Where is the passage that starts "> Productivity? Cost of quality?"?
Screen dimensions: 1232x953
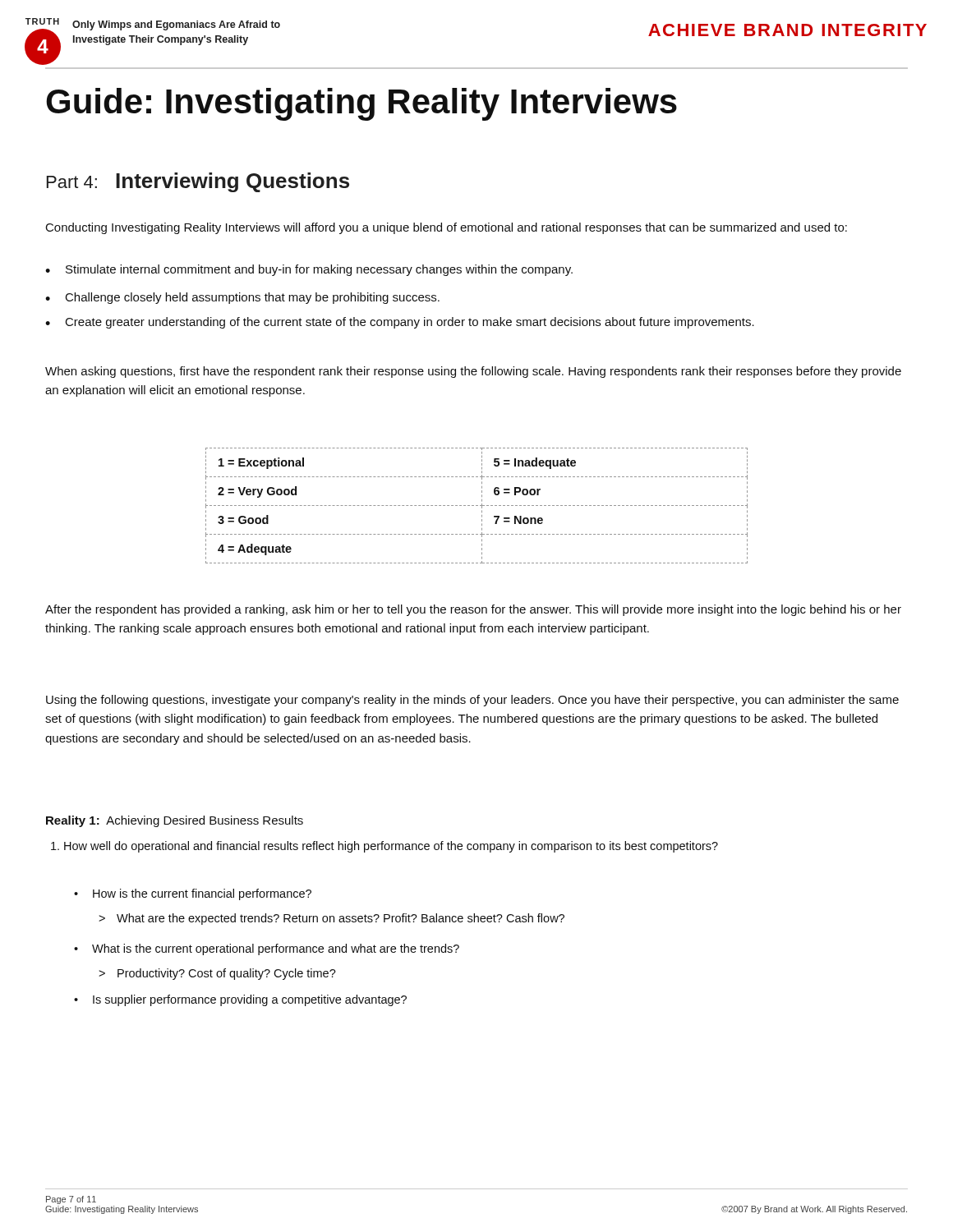(217, 974)
